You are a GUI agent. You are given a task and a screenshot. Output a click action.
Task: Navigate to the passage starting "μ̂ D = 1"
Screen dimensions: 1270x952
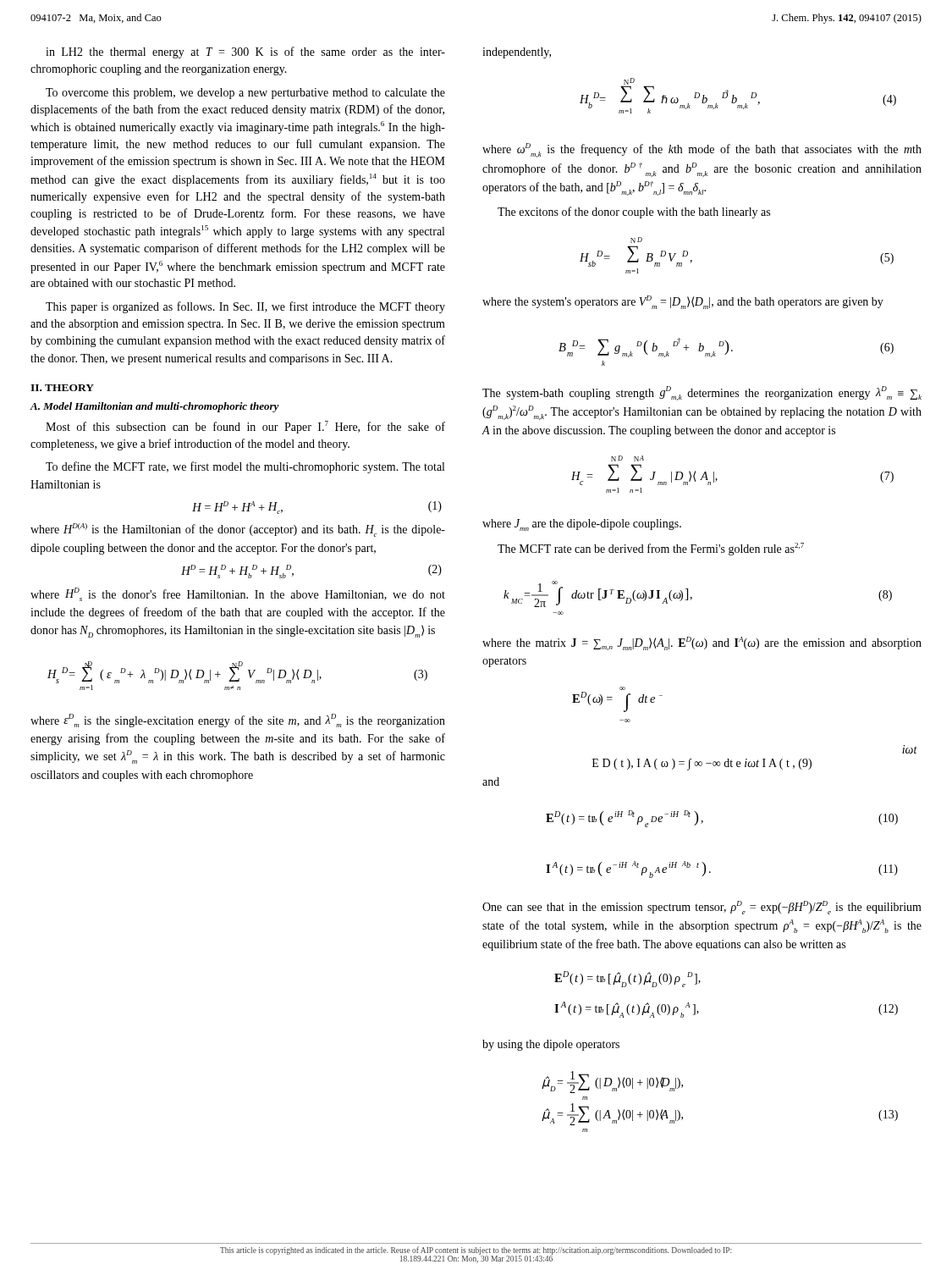coord(612,1082)
